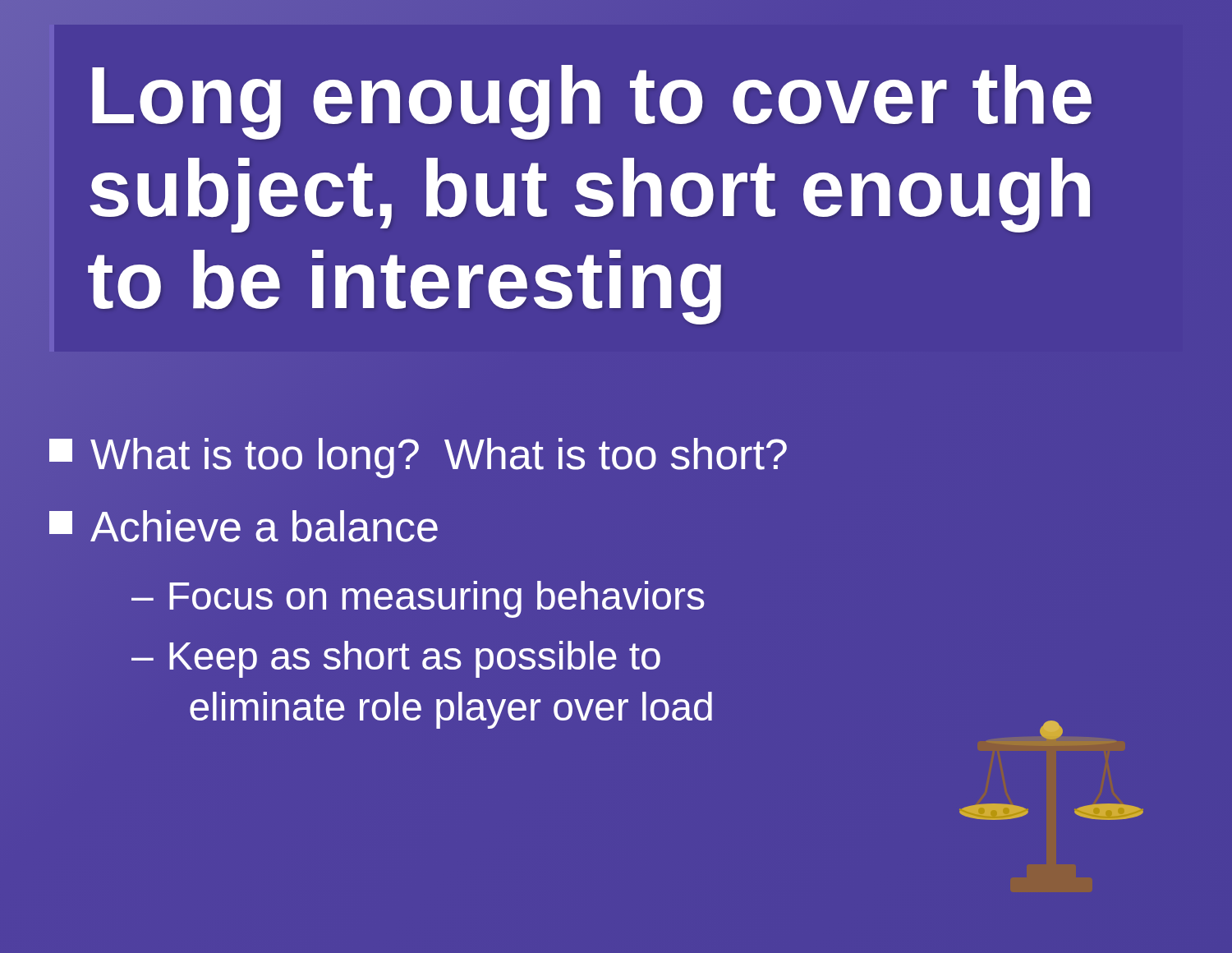Find the text block starting "What is too"
This screenshot has height=953, width=1232.
point(419,455)
